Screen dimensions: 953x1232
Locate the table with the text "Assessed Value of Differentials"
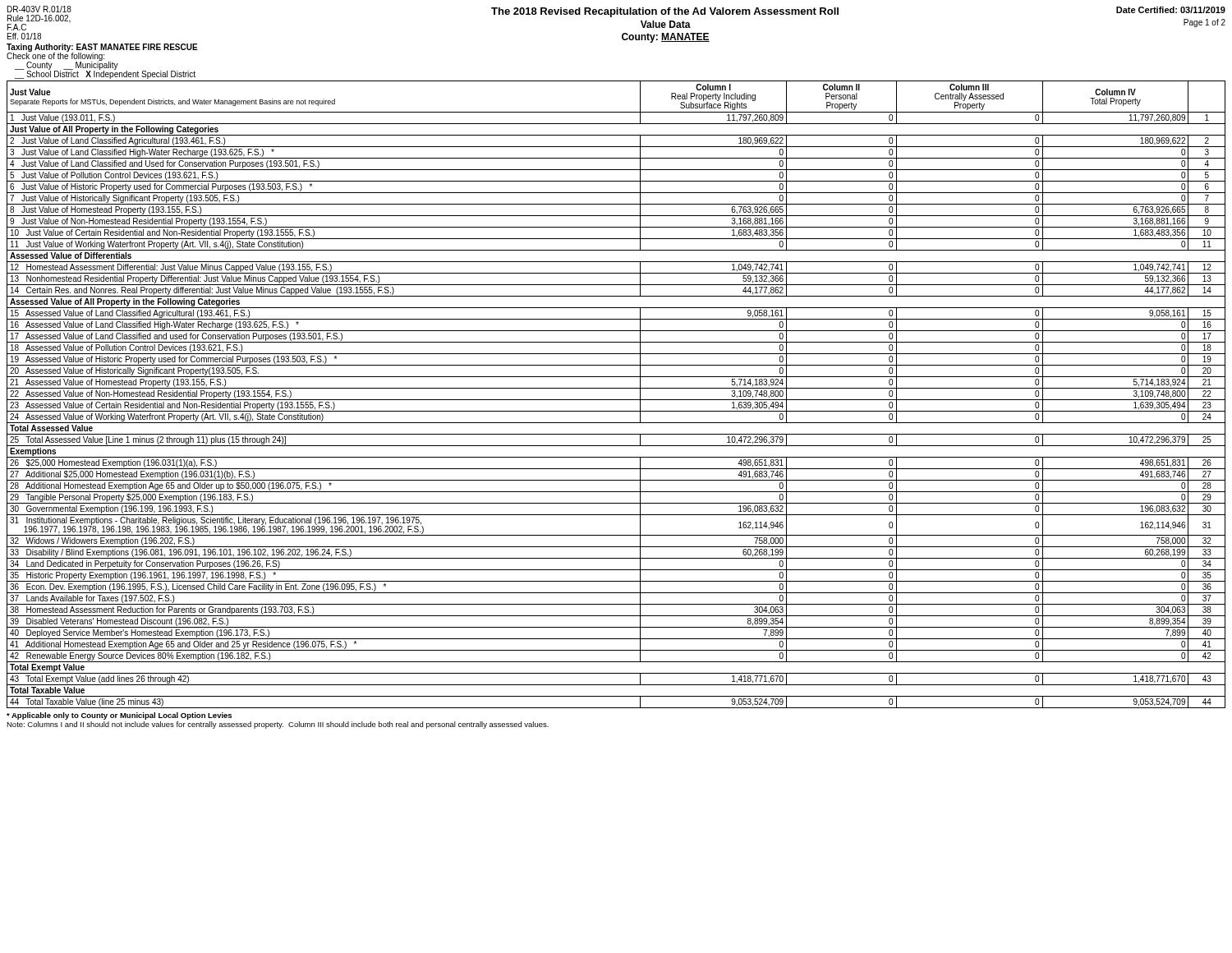(616, 394)
